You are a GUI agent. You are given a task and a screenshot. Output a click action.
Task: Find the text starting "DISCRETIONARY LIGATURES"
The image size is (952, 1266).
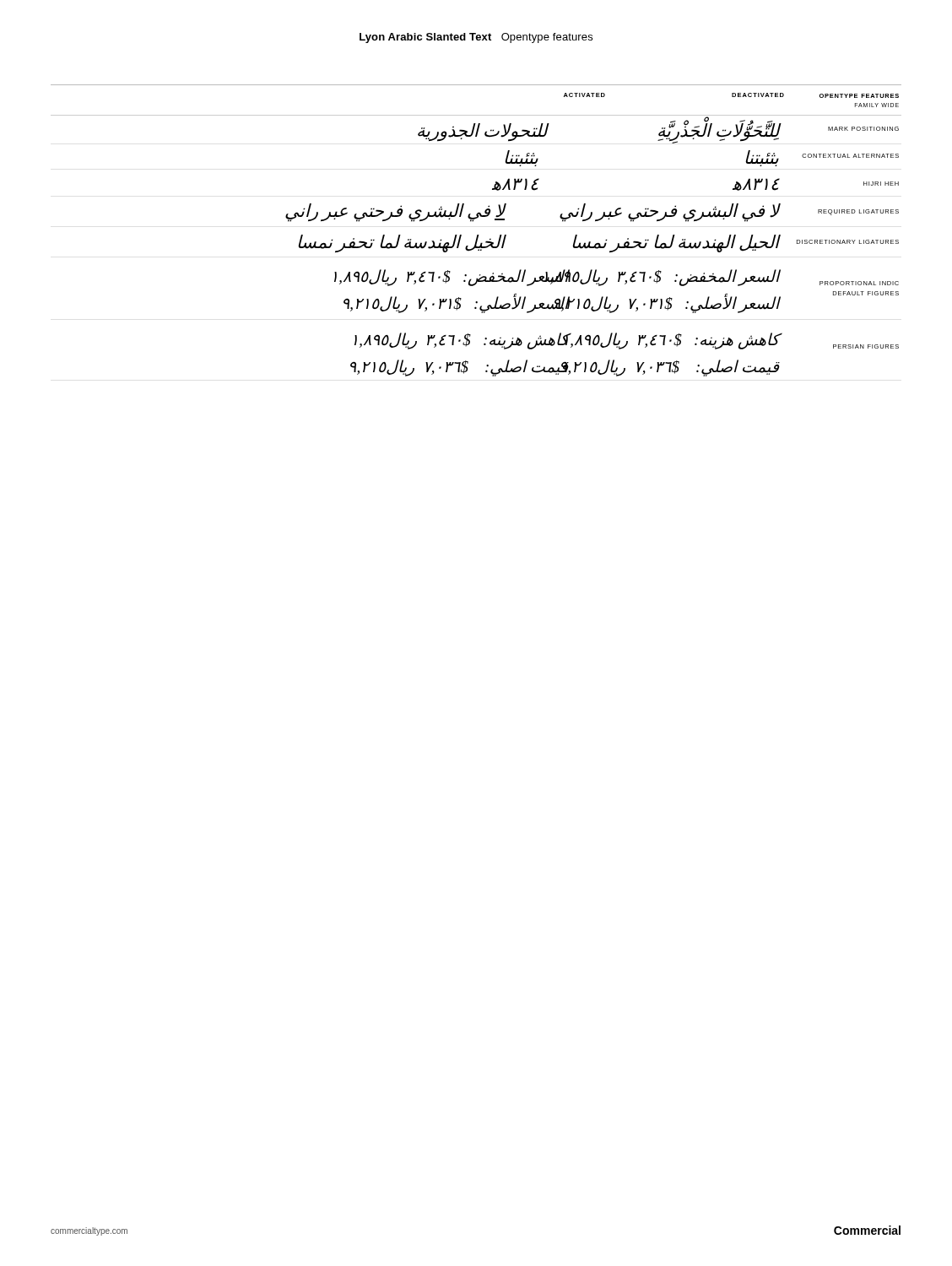[848, 242]
